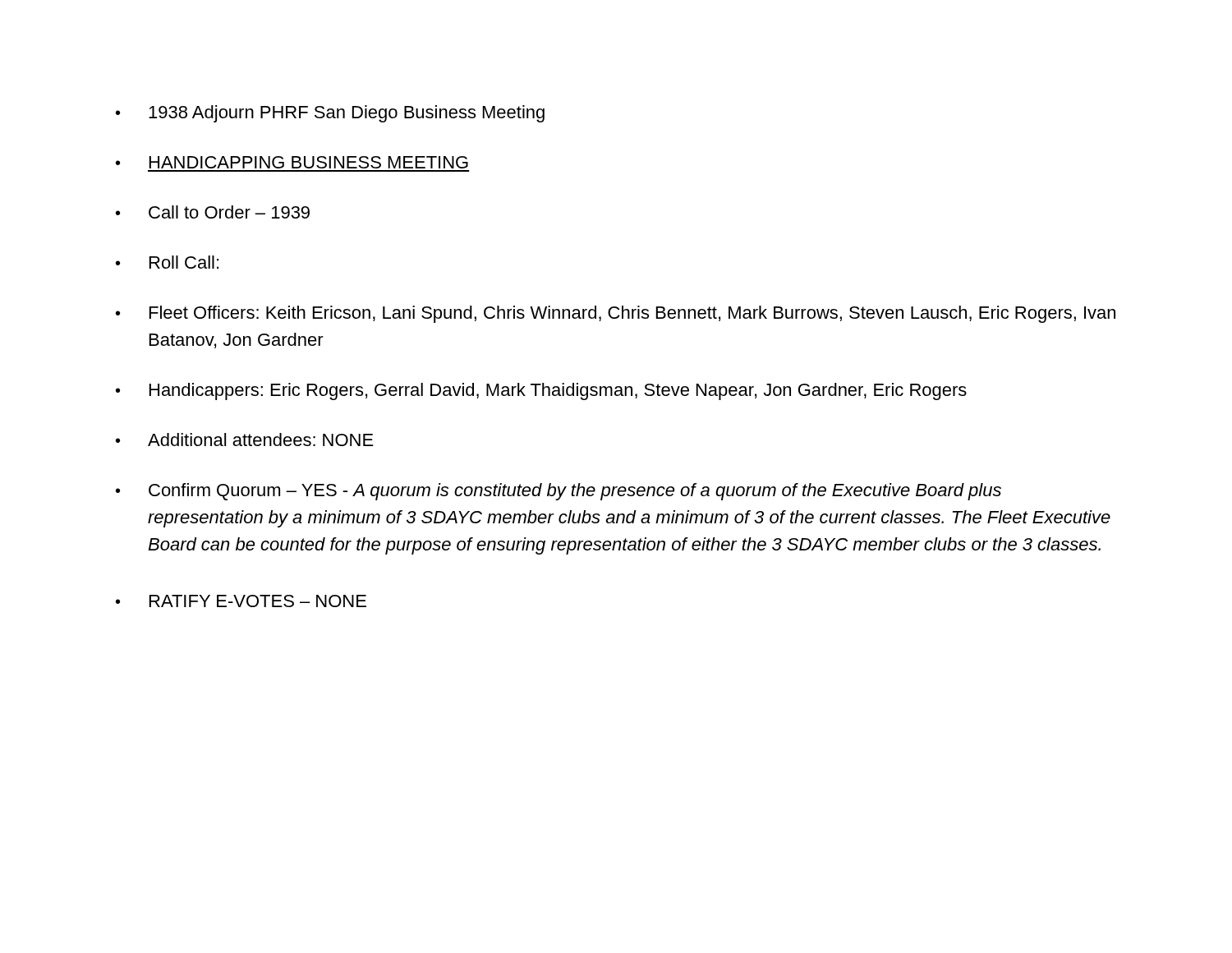This screenshot has width=1232, height=953.
Task: Point to the block starting "• Additional attendees: NONE"
Action: (x=245, y=440)
